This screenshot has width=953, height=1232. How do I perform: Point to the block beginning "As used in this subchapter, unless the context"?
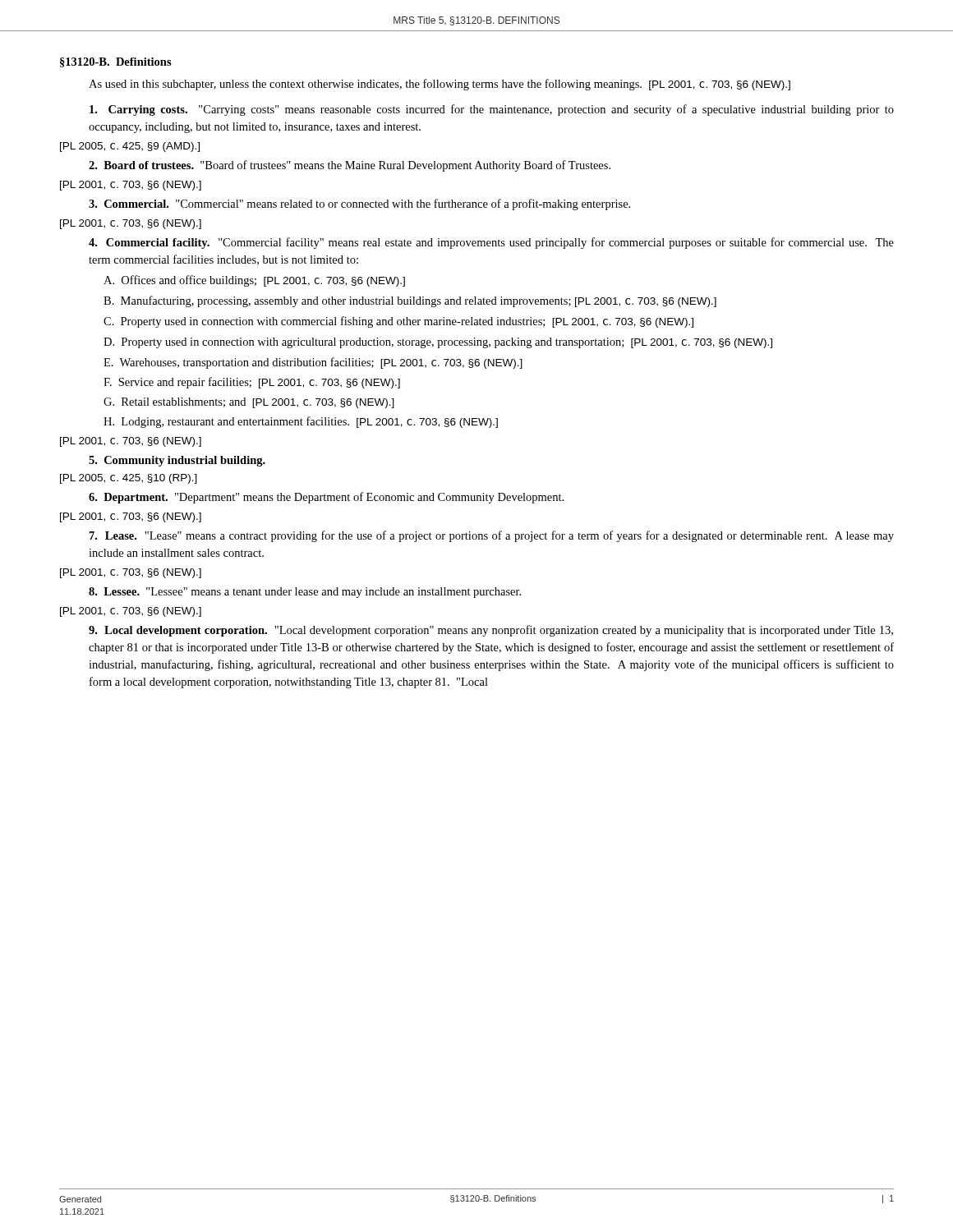click(440, 84)
